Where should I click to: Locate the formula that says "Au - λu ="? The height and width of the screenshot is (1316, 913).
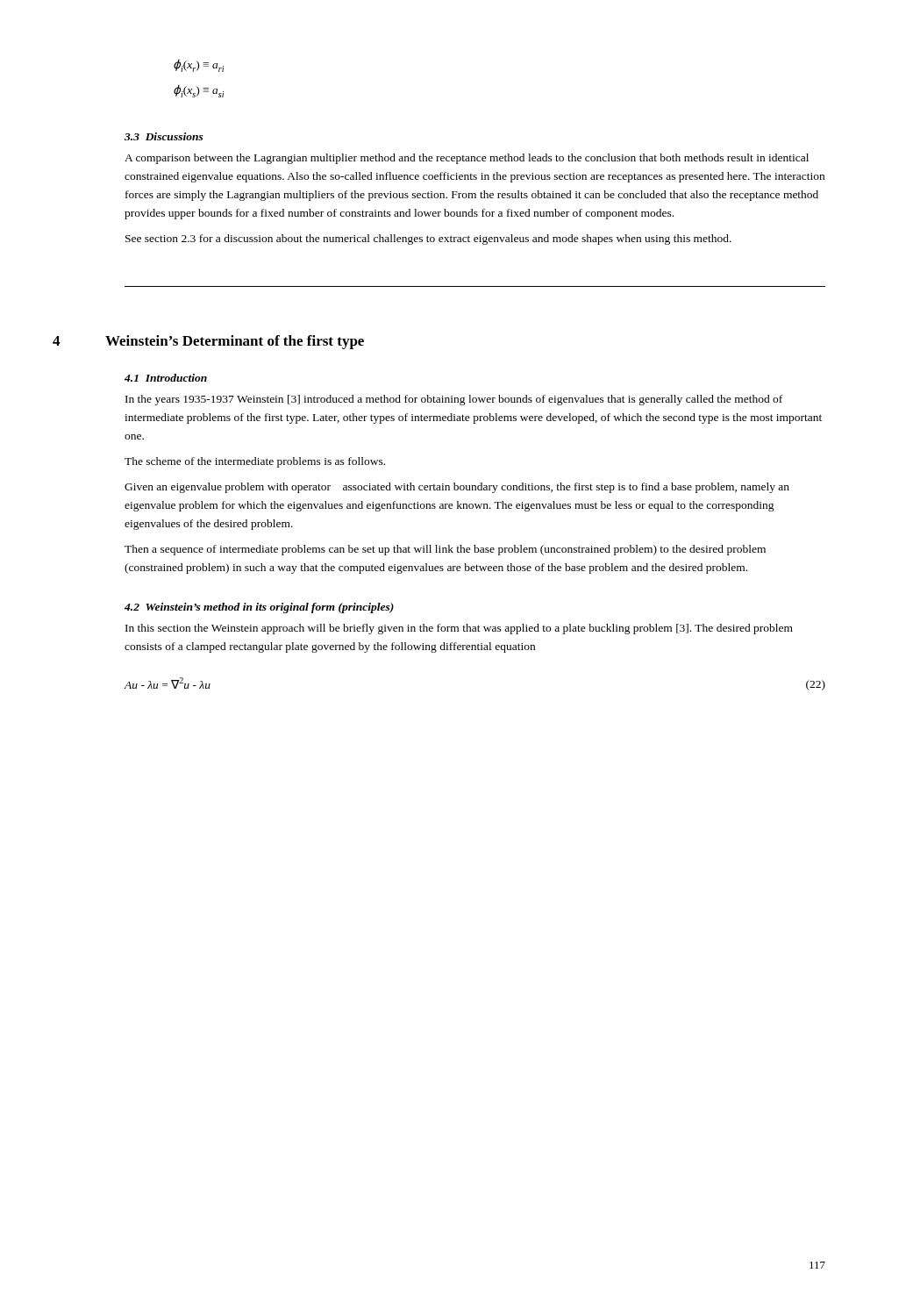[177, 684]
